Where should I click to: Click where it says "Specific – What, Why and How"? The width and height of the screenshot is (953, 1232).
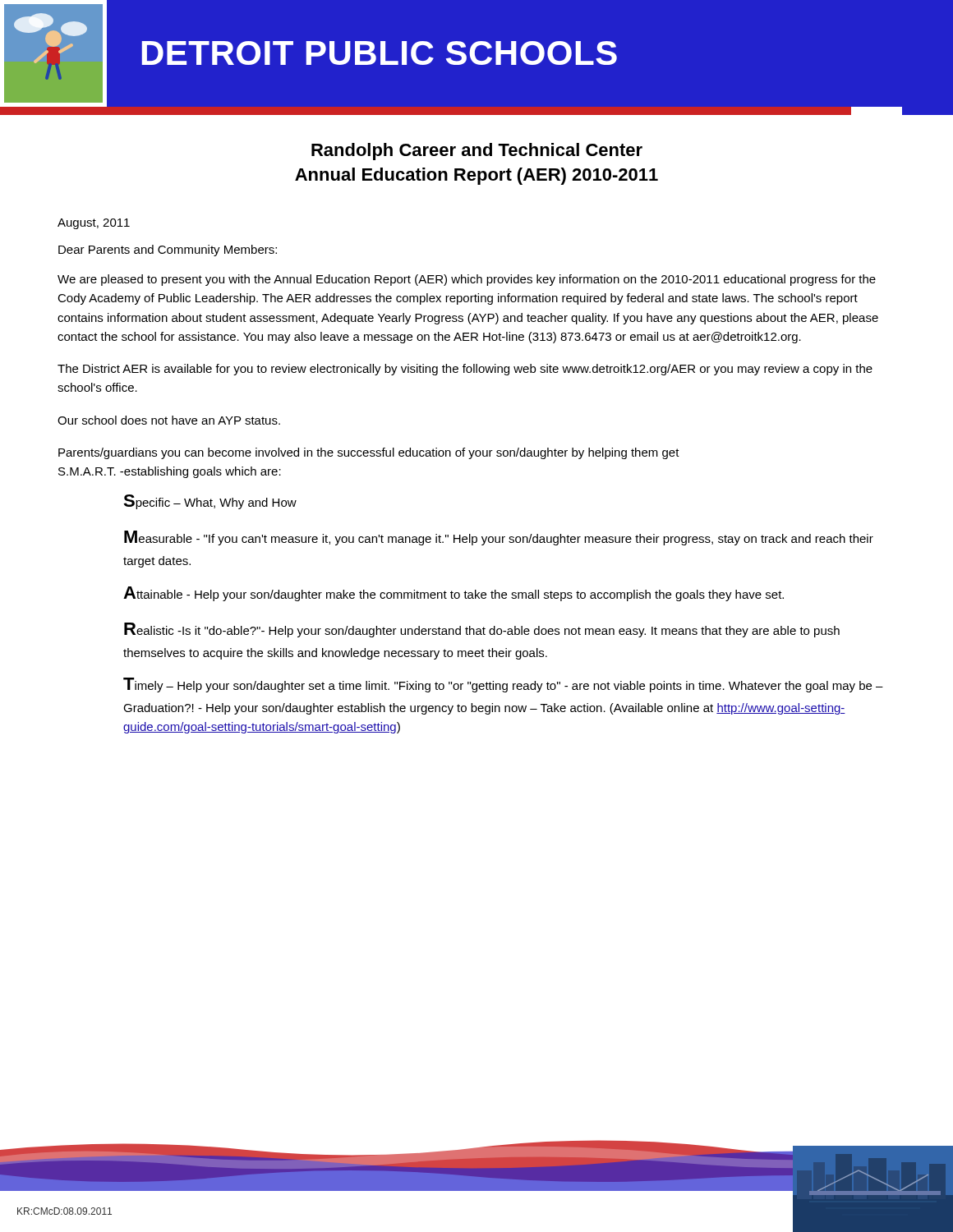[210, 501]
